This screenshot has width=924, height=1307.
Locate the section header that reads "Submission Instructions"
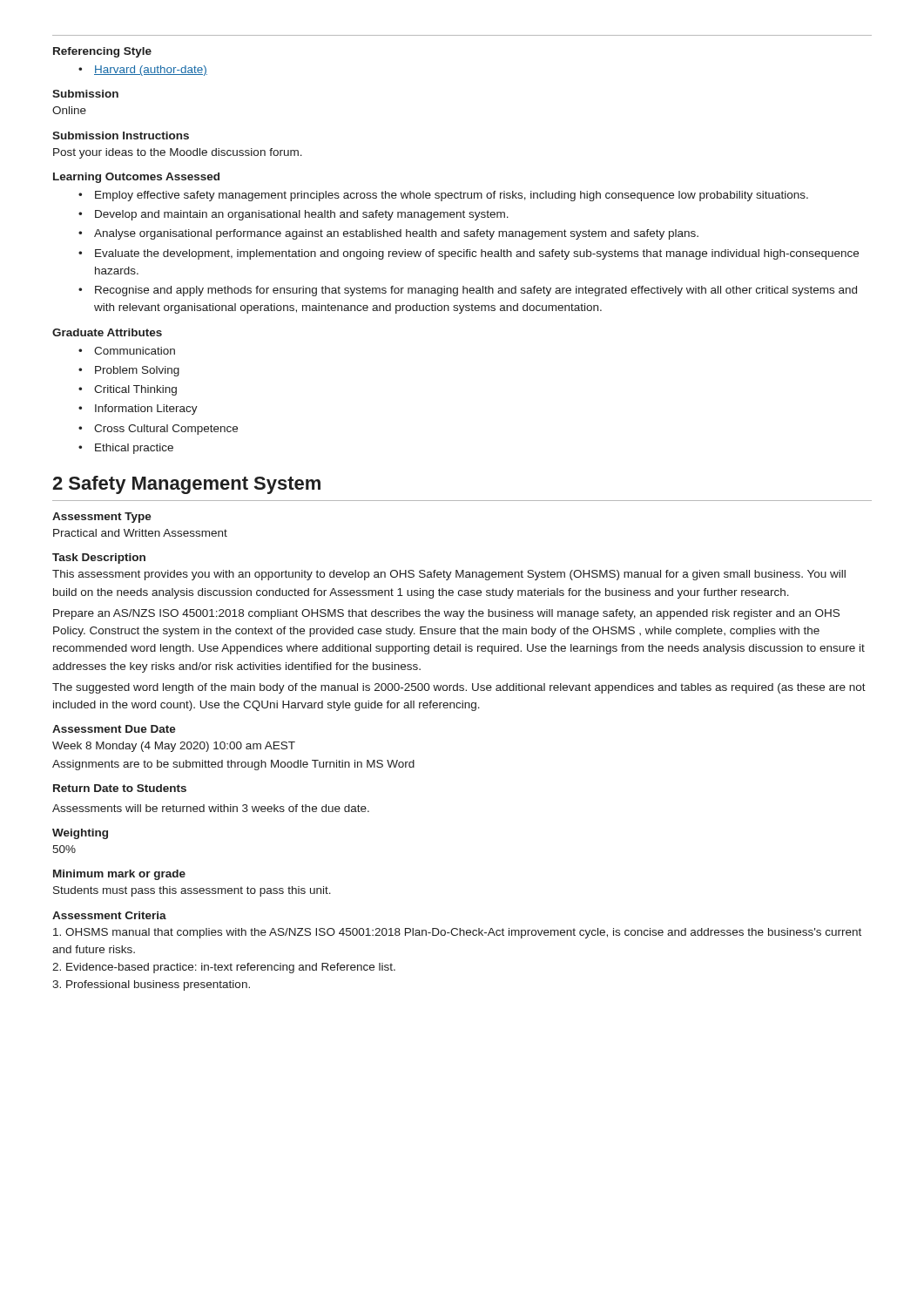tap(121, 135)
